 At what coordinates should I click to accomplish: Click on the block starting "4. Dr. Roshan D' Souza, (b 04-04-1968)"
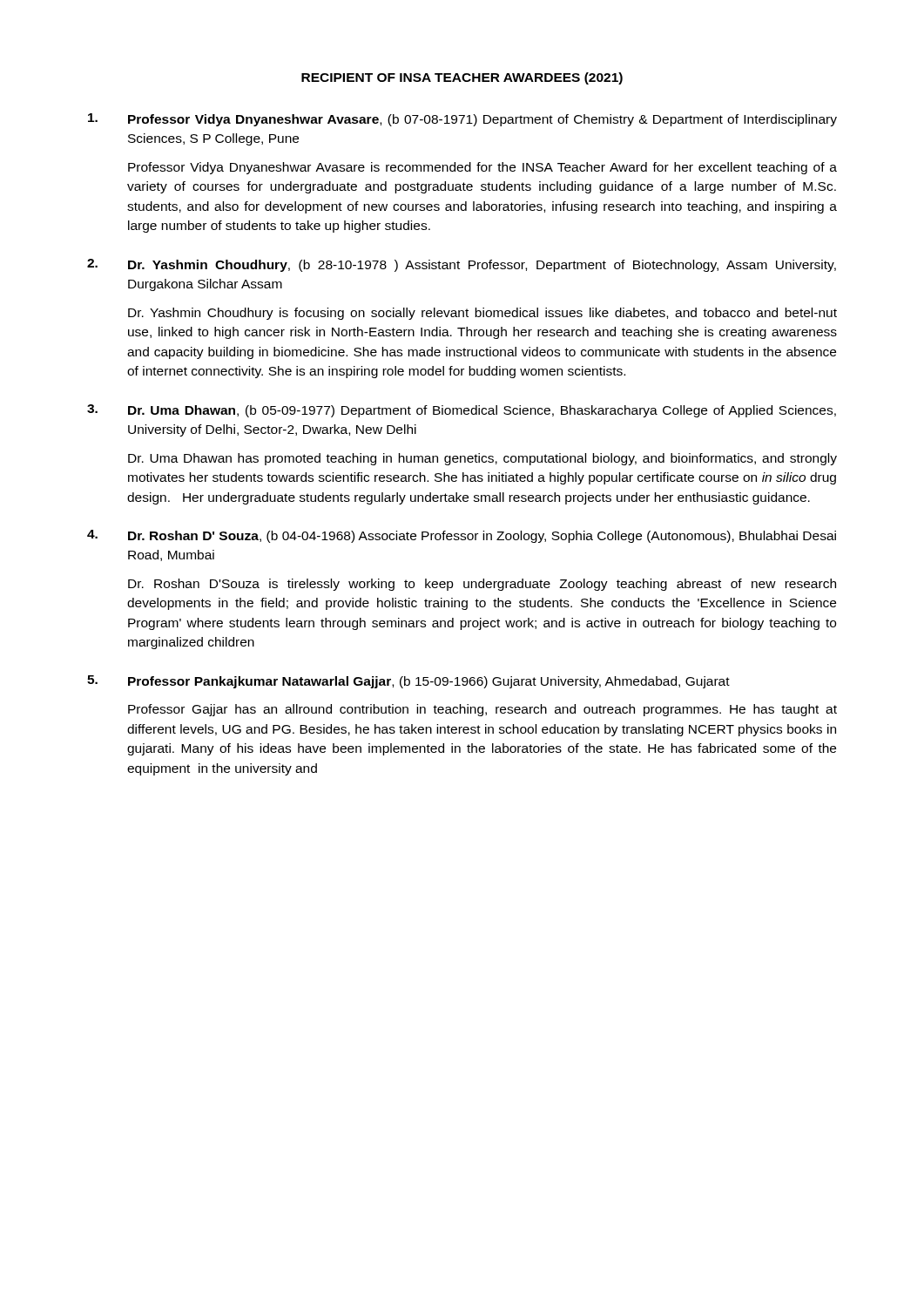click(462, 589)
